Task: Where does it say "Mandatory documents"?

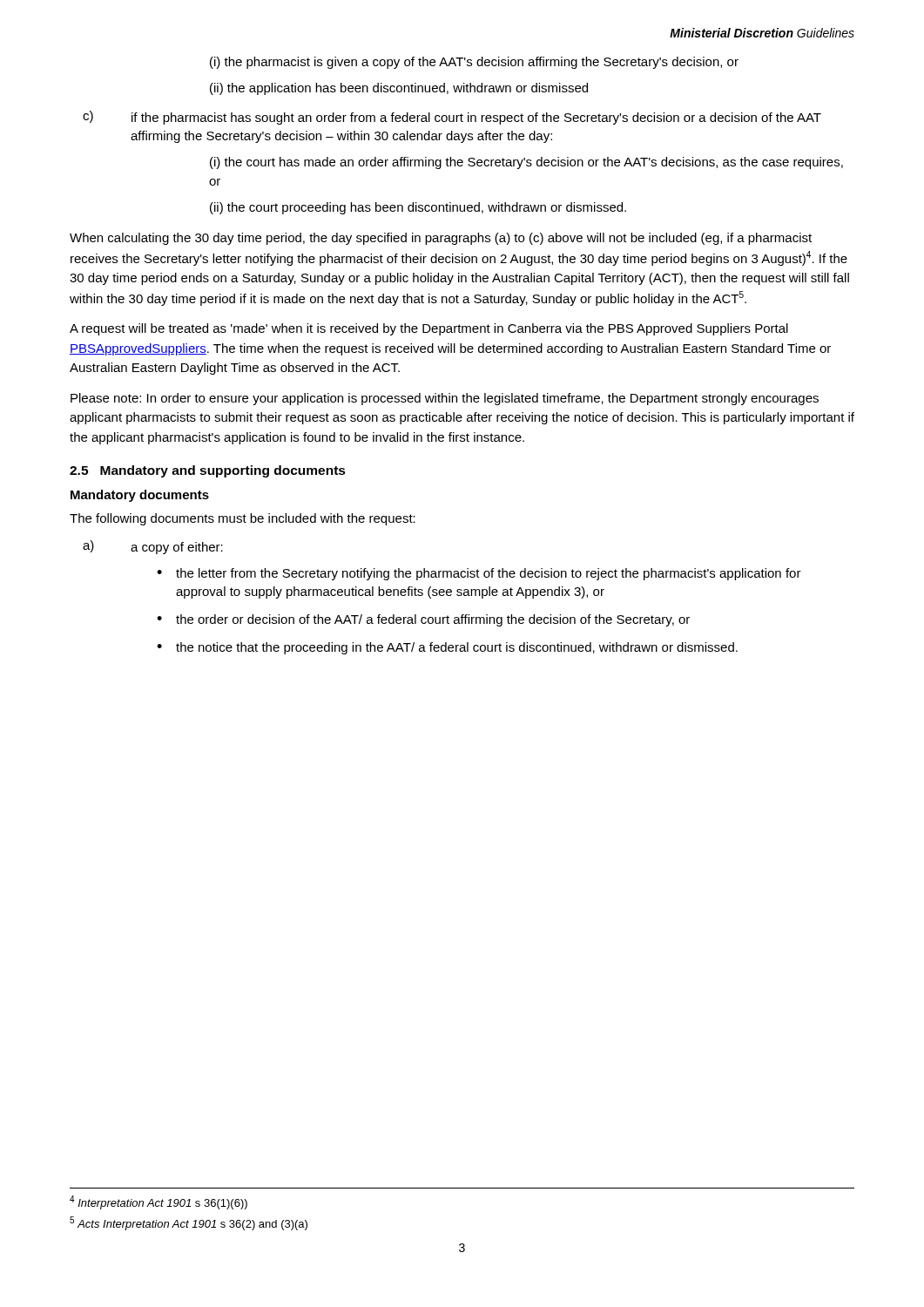Action: click(x=139, y=495)
